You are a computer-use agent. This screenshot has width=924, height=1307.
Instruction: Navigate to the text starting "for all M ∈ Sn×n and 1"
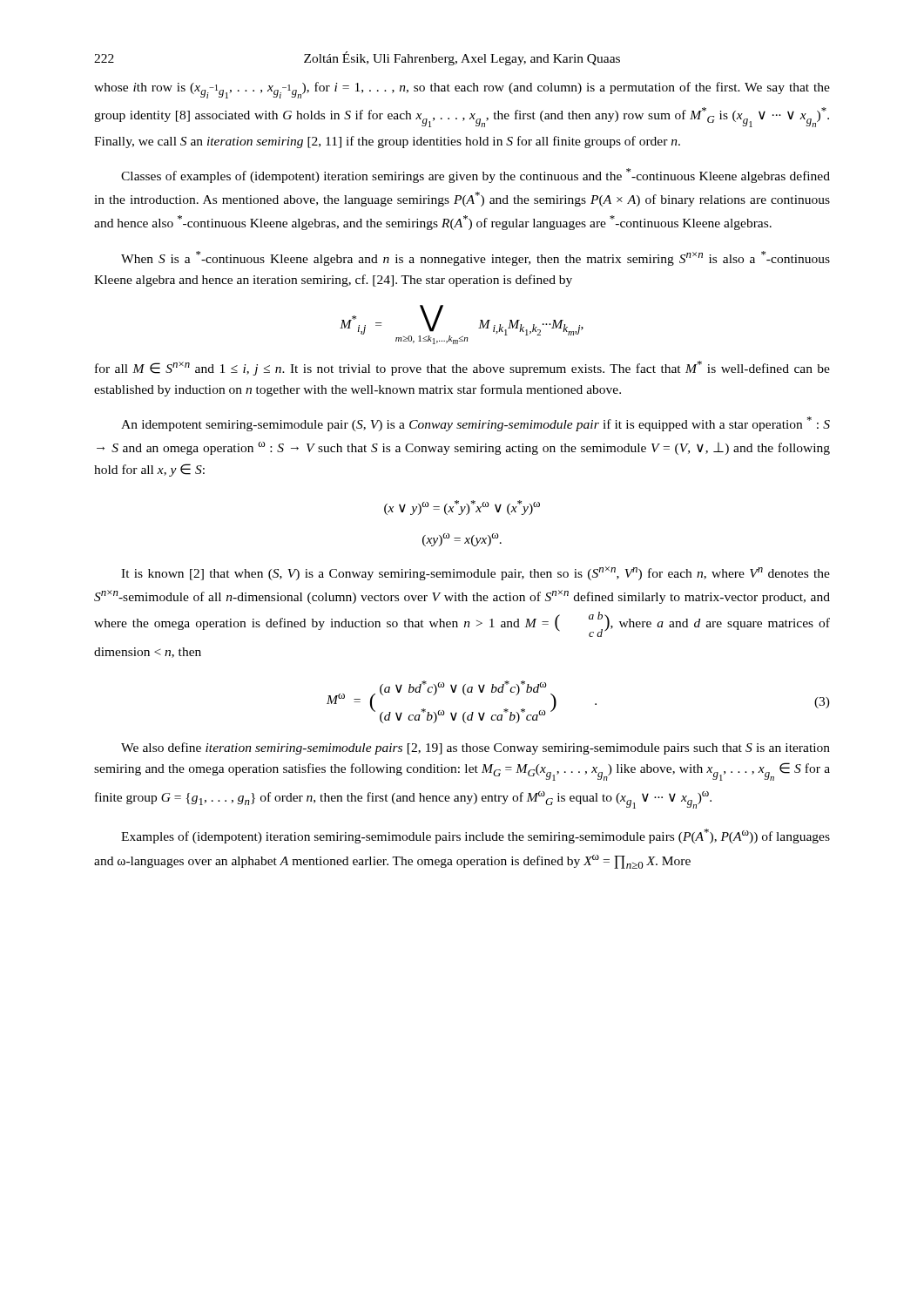[462, 378]
